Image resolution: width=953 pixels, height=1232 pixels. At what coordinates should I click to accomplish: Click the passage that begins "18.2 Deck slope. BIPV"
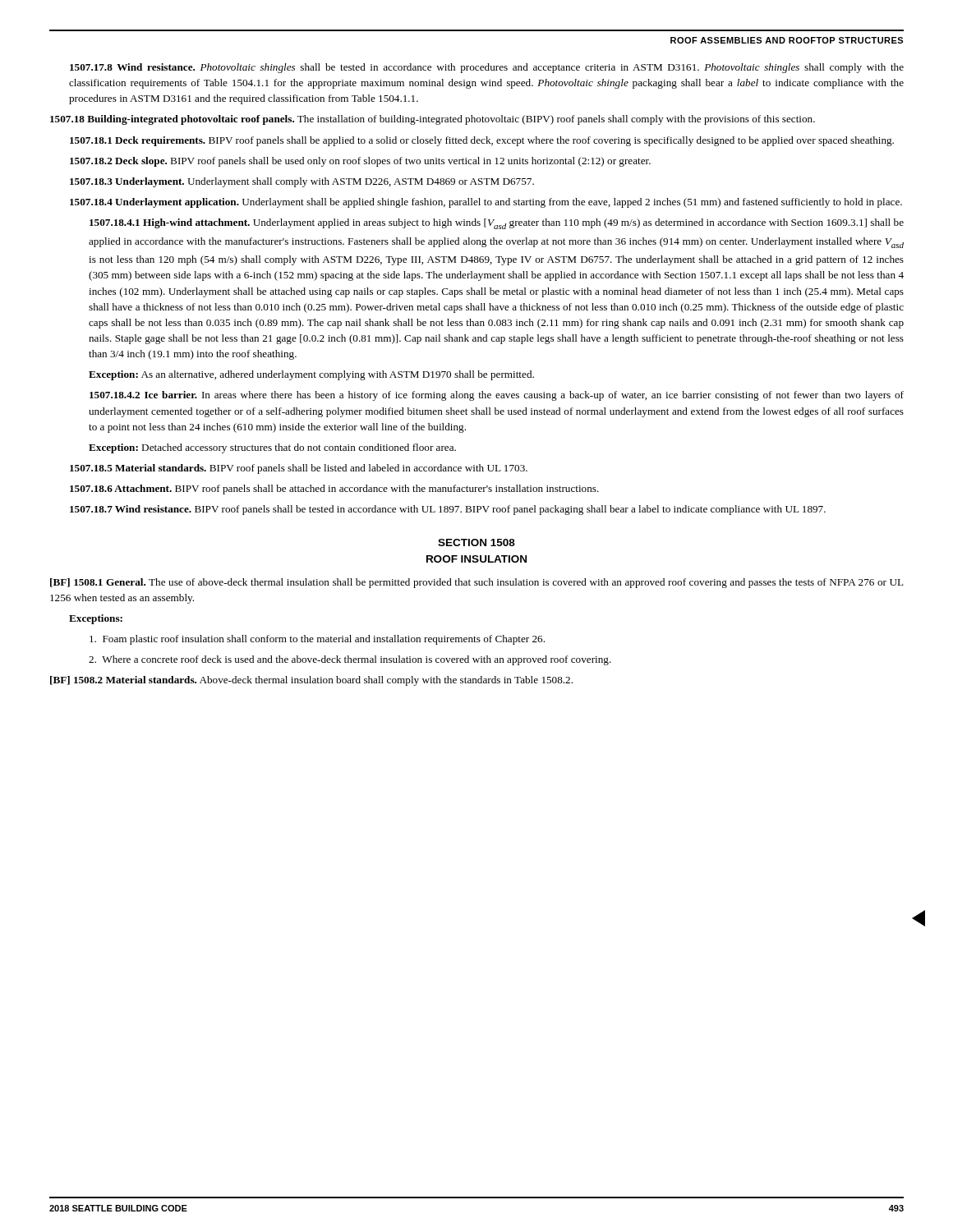[486, 160]
